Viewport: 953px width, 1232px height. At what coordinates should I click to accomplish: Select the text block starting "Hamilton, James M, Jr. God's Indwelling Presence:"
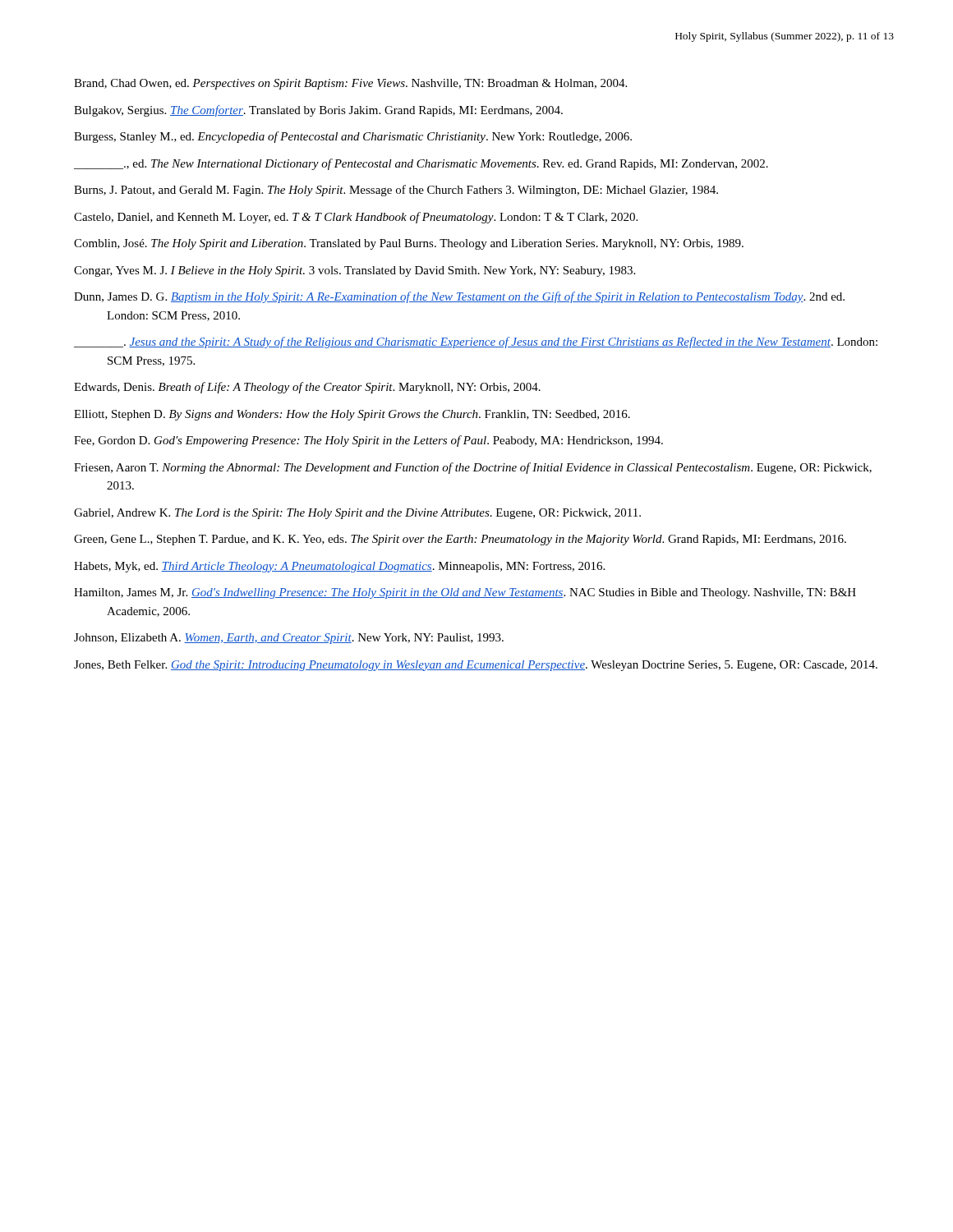click(465, 601)
